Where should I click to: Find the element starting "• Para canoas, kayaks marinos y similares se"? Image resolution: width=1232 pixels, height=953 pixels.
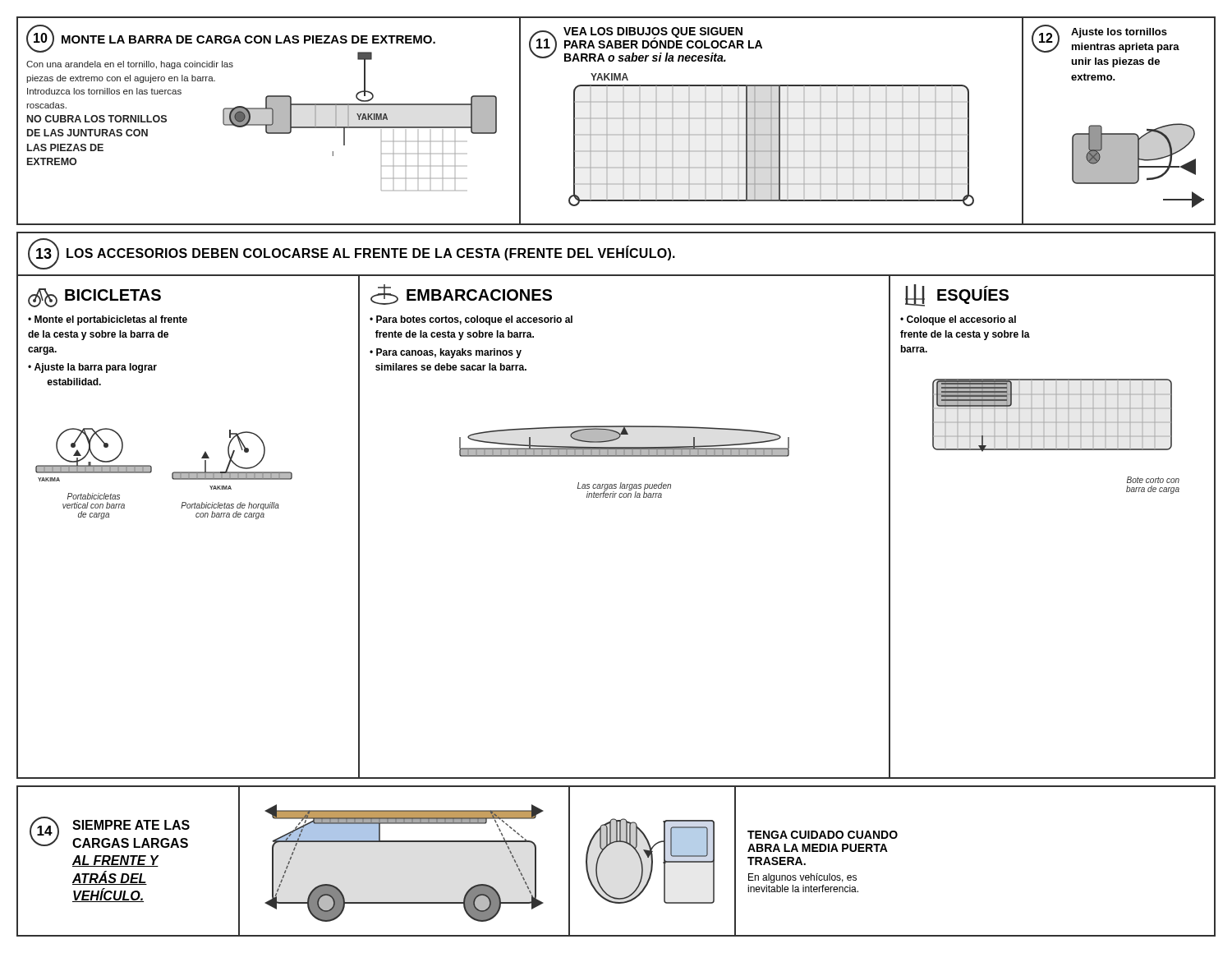click(448, 360)
